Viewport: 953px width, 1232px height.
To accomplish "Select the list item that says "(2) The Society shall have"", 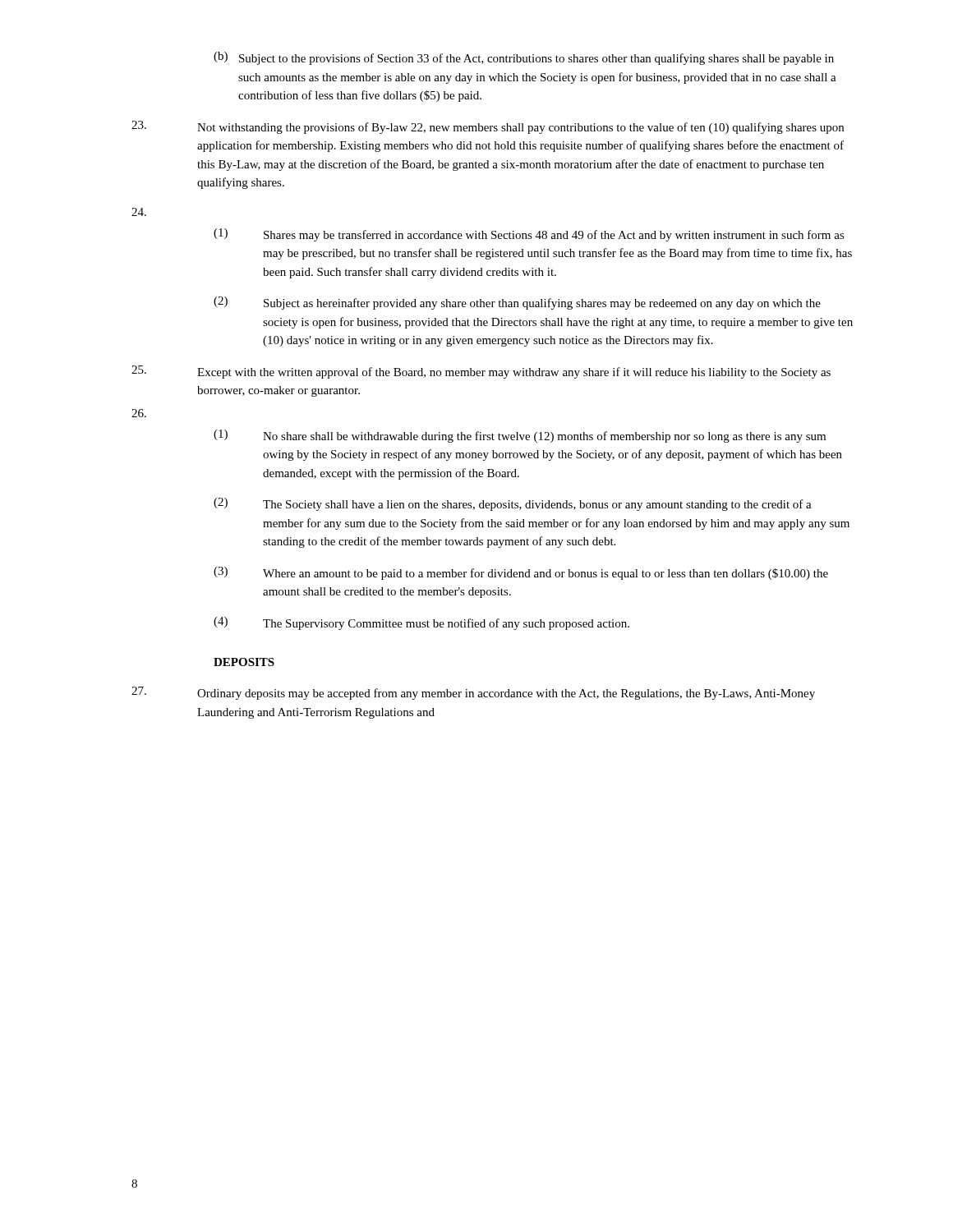I will tap(534, 523).
